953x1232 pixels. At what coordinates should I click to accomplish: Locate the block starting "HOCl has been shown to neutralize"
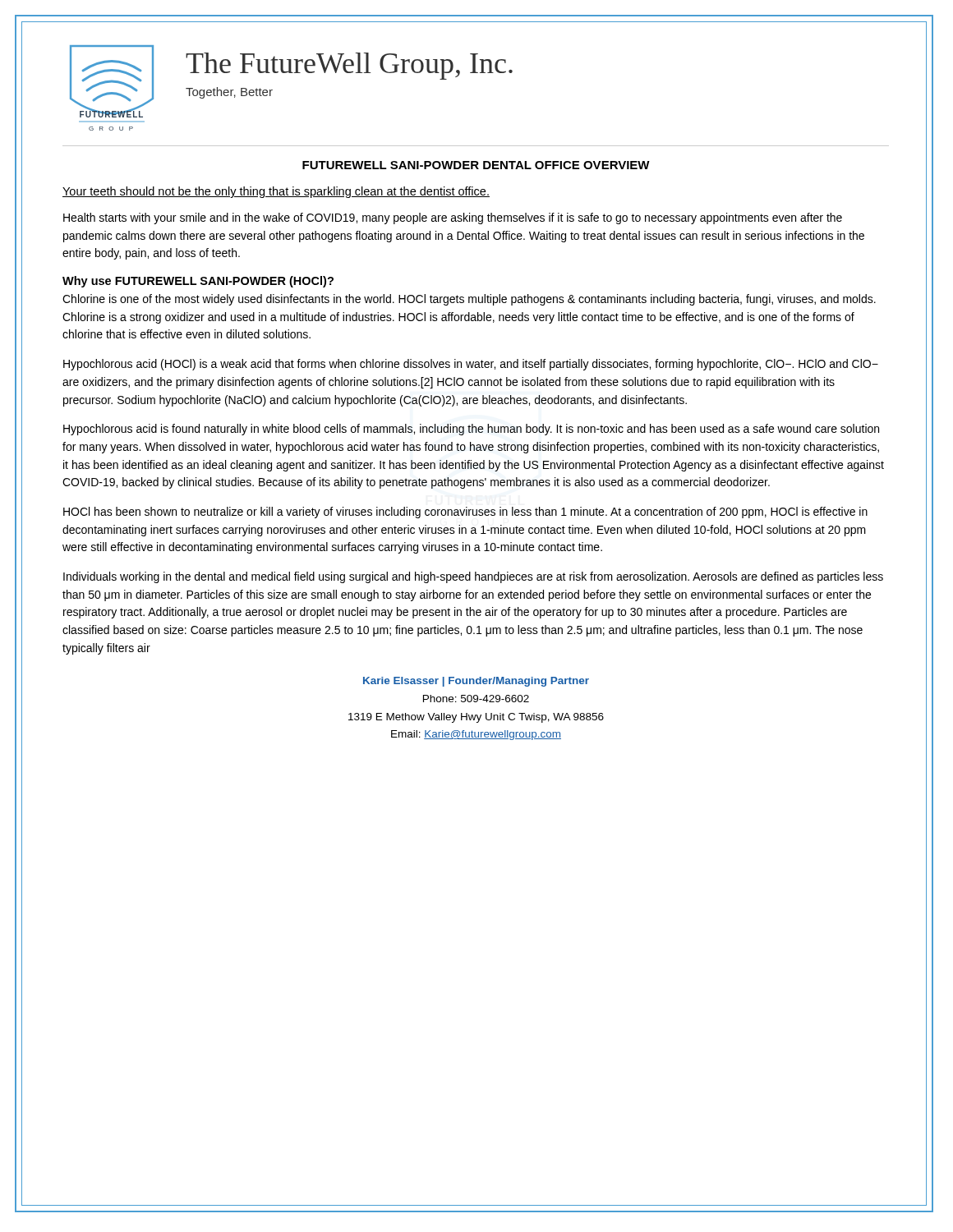pyautogui.click(x=465, y=529)
